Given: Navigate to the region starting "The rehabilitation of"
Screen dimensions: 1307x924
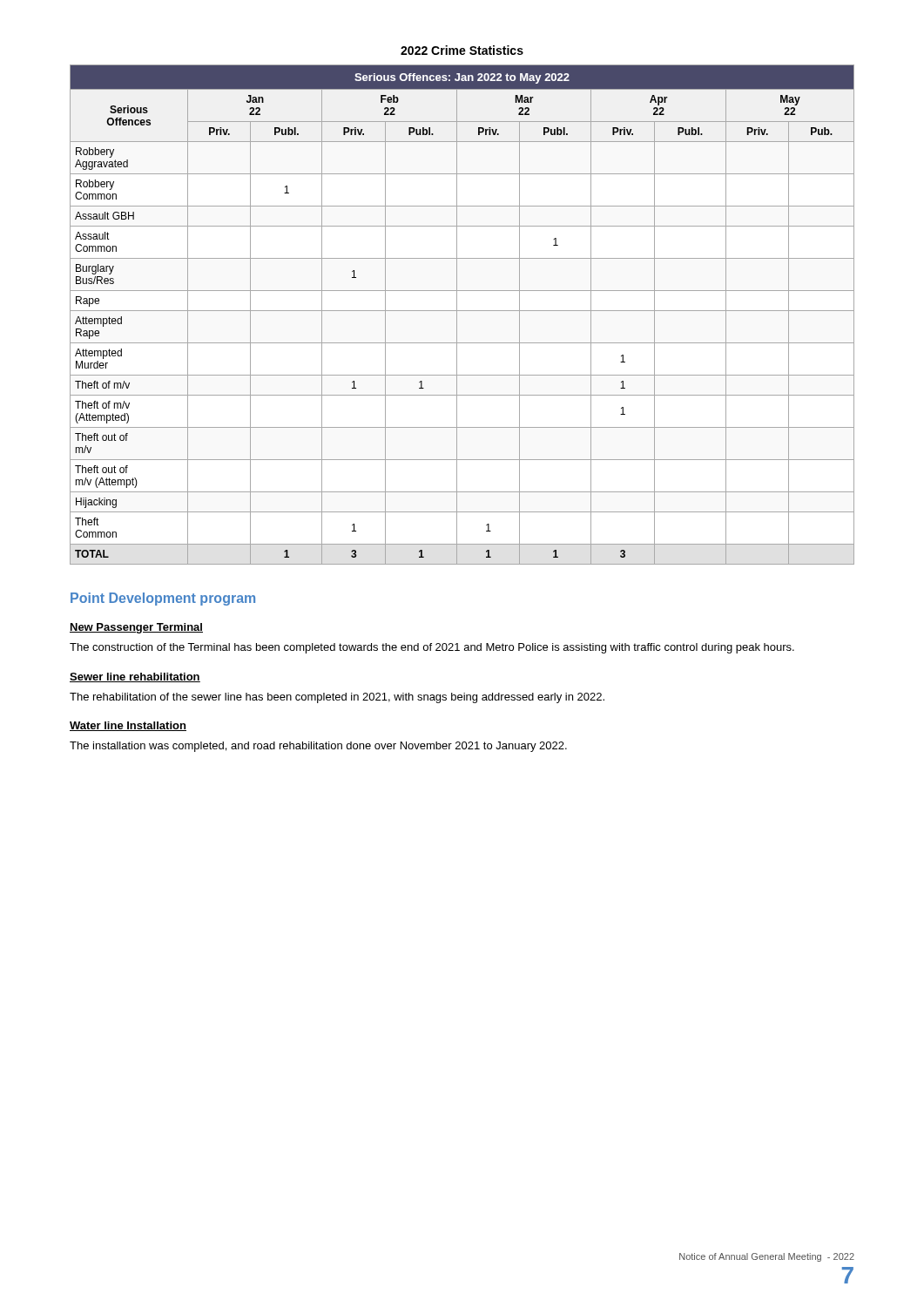Looking at the screenshot, I should [337, 696].
